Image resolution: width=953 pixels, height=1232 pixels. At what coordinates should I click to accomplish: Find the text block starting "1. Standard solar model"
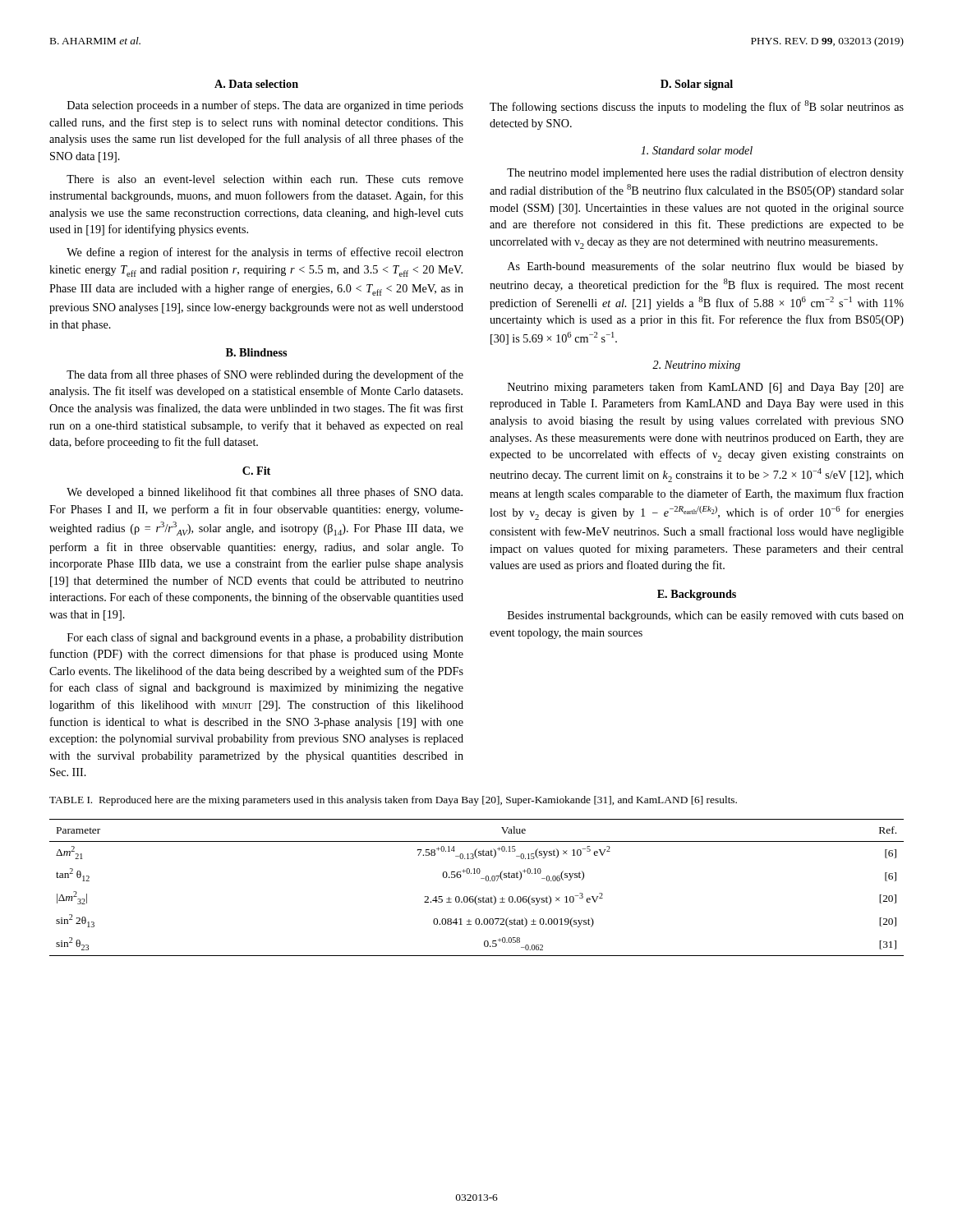[x=697, y=150]
